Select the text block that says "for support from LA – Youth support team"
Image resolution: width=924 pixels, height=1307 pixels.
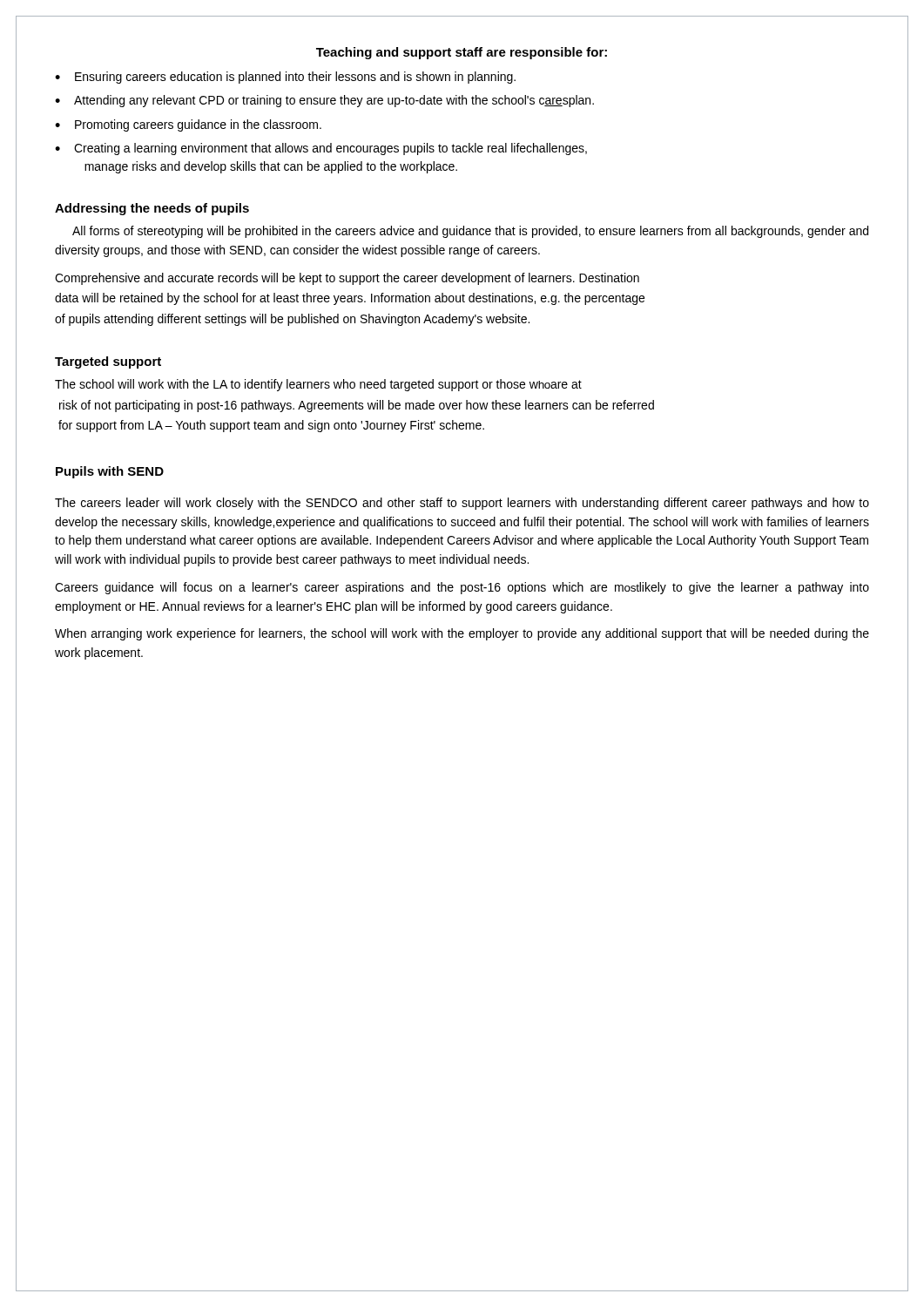click(x=270, y=425)
